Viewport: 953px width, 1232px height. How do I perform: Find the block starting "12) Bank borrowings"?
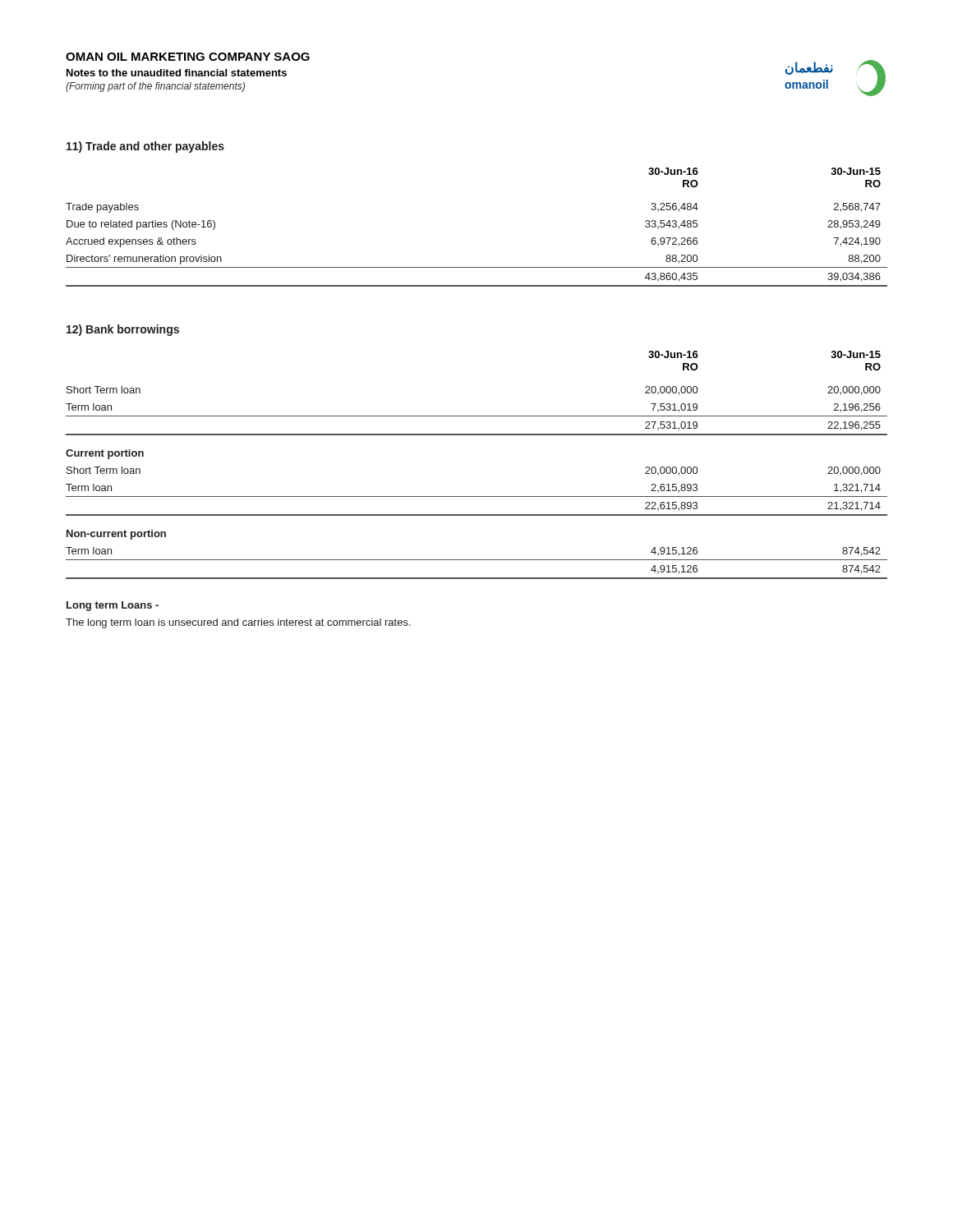(123, 329)
